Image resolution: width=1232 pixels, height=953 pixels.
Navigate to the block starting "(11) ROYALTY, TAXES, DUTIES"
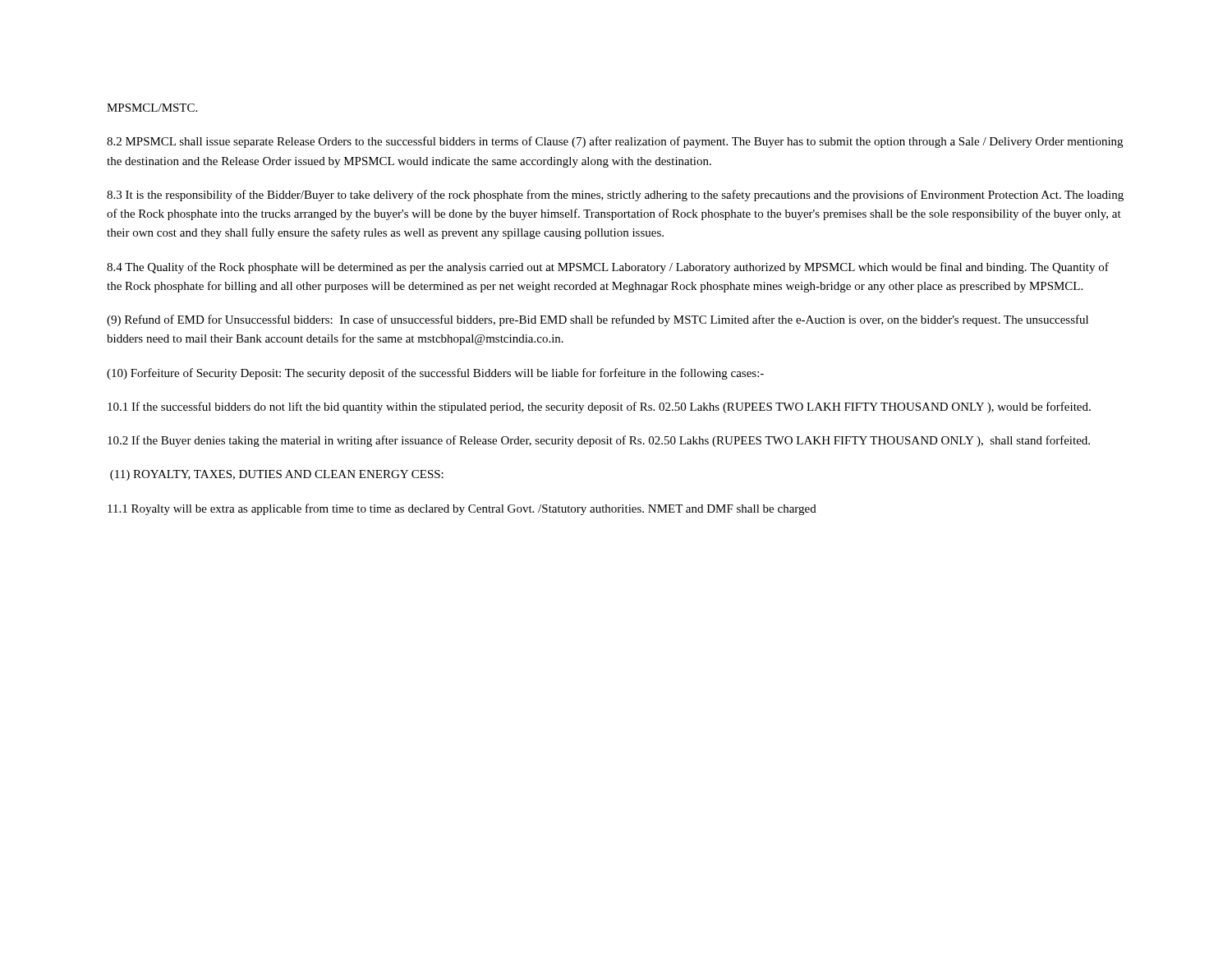[275, 474]
